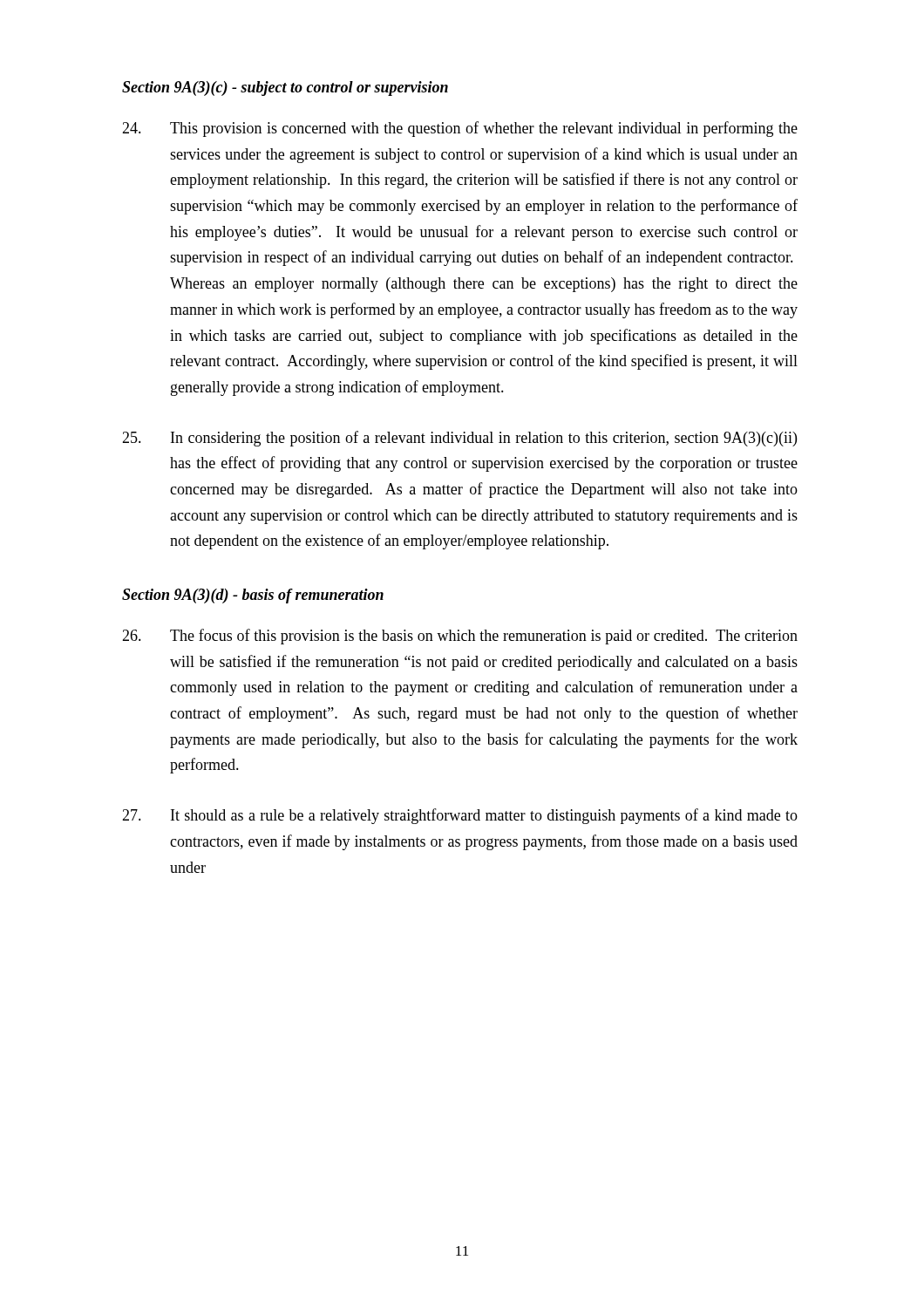The height and width of the screenshot is (1308, 924).
Task: Click on the region starting "The focus of"
Action: [x=460, y=701]
